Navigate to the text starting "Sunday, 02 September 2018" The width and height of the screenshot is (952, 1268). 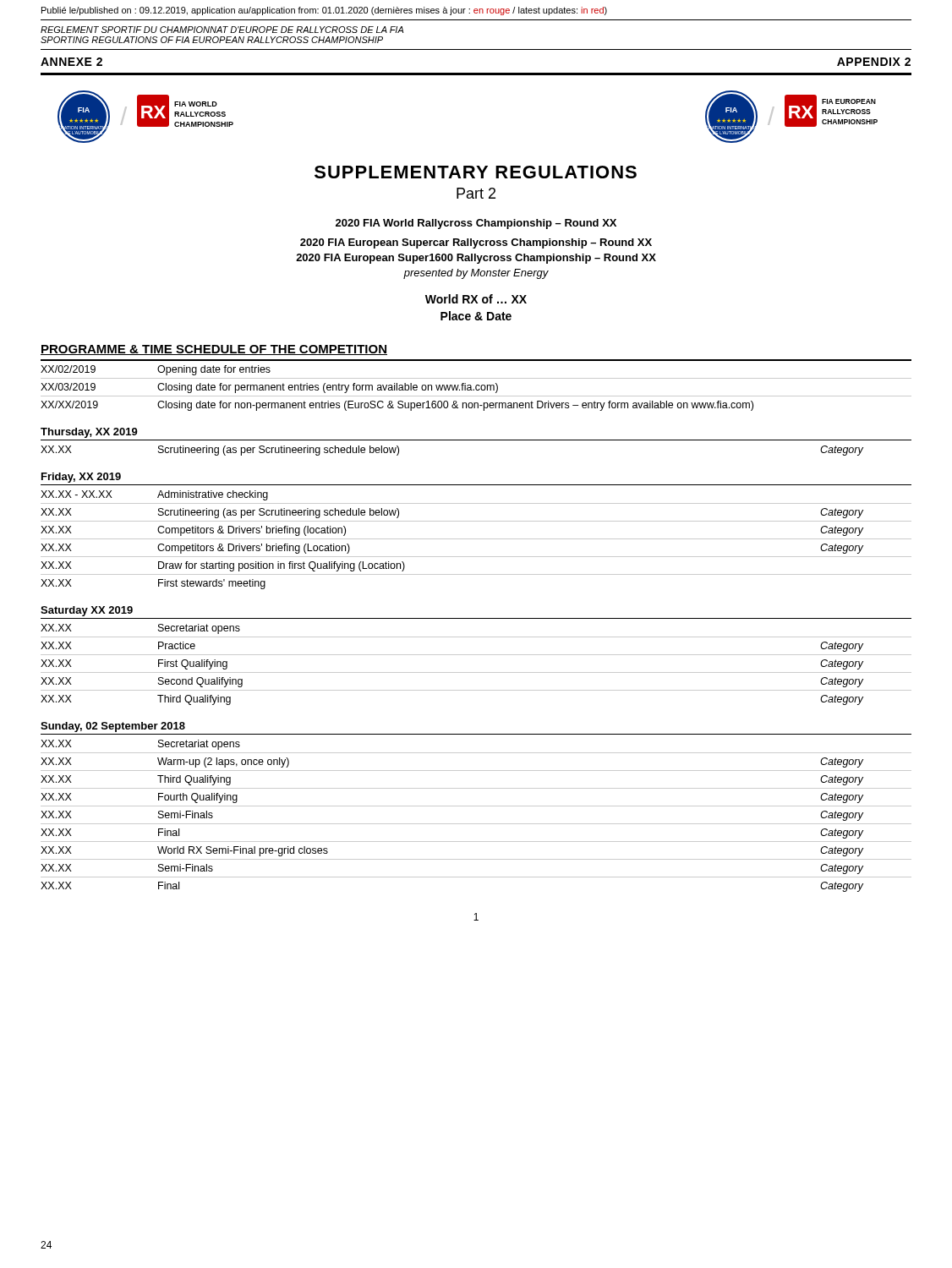476,727
